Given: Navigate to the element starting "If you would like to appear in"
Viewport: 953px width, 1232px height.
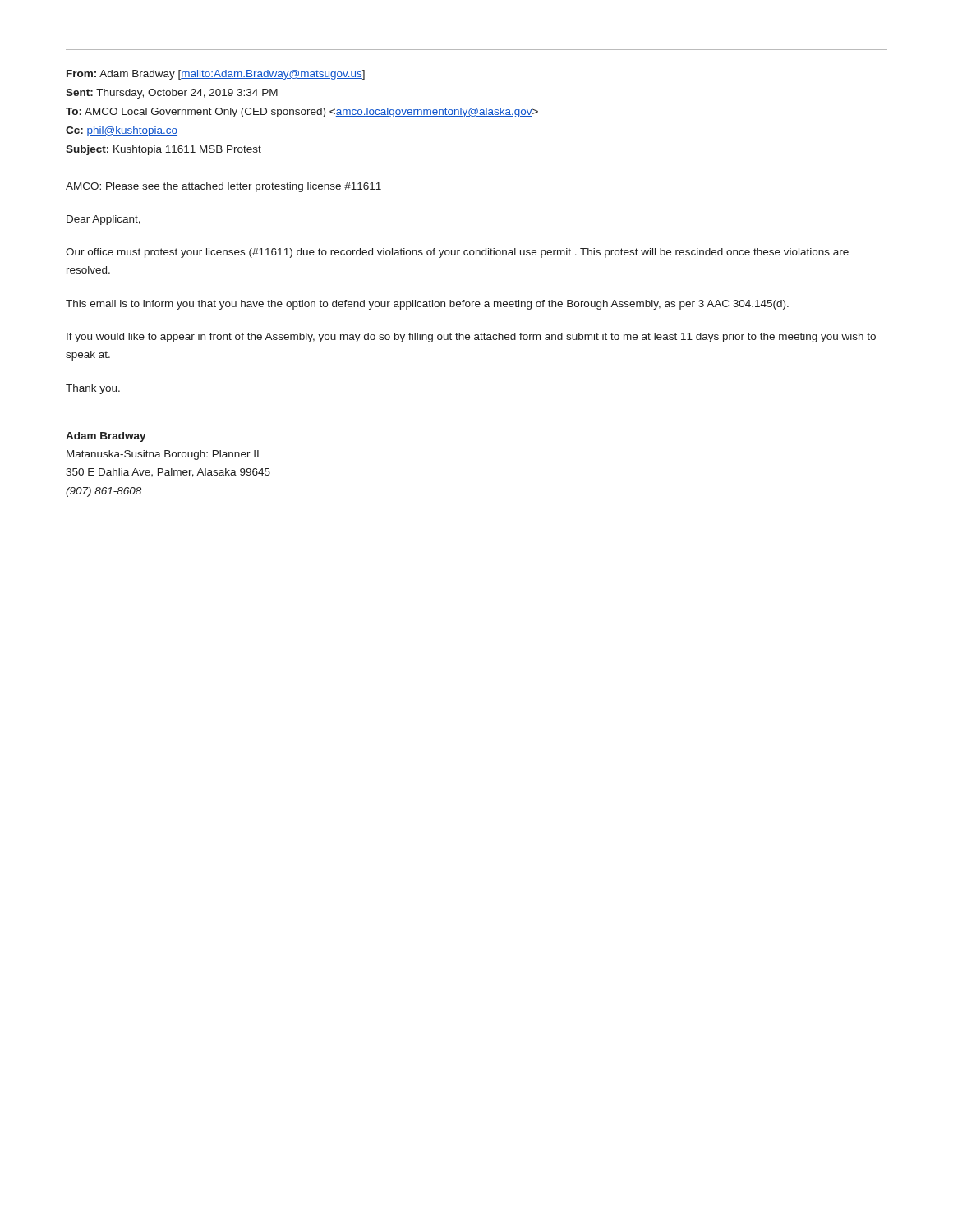Looking at the screenshot, I should click(x=471, y=346).
